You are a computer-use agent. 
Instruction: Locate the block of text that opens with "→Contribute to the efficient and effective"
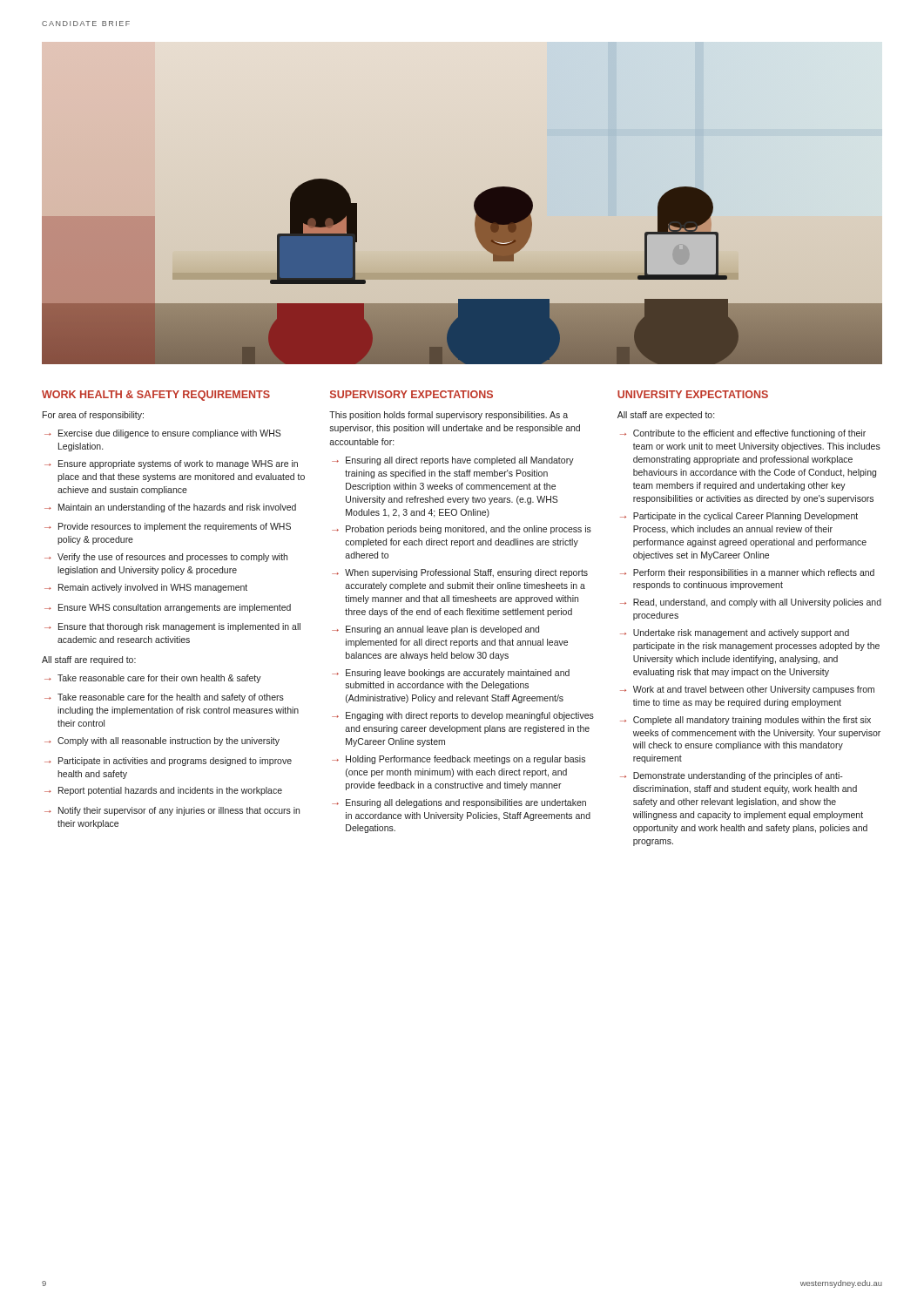pos(750,466)
